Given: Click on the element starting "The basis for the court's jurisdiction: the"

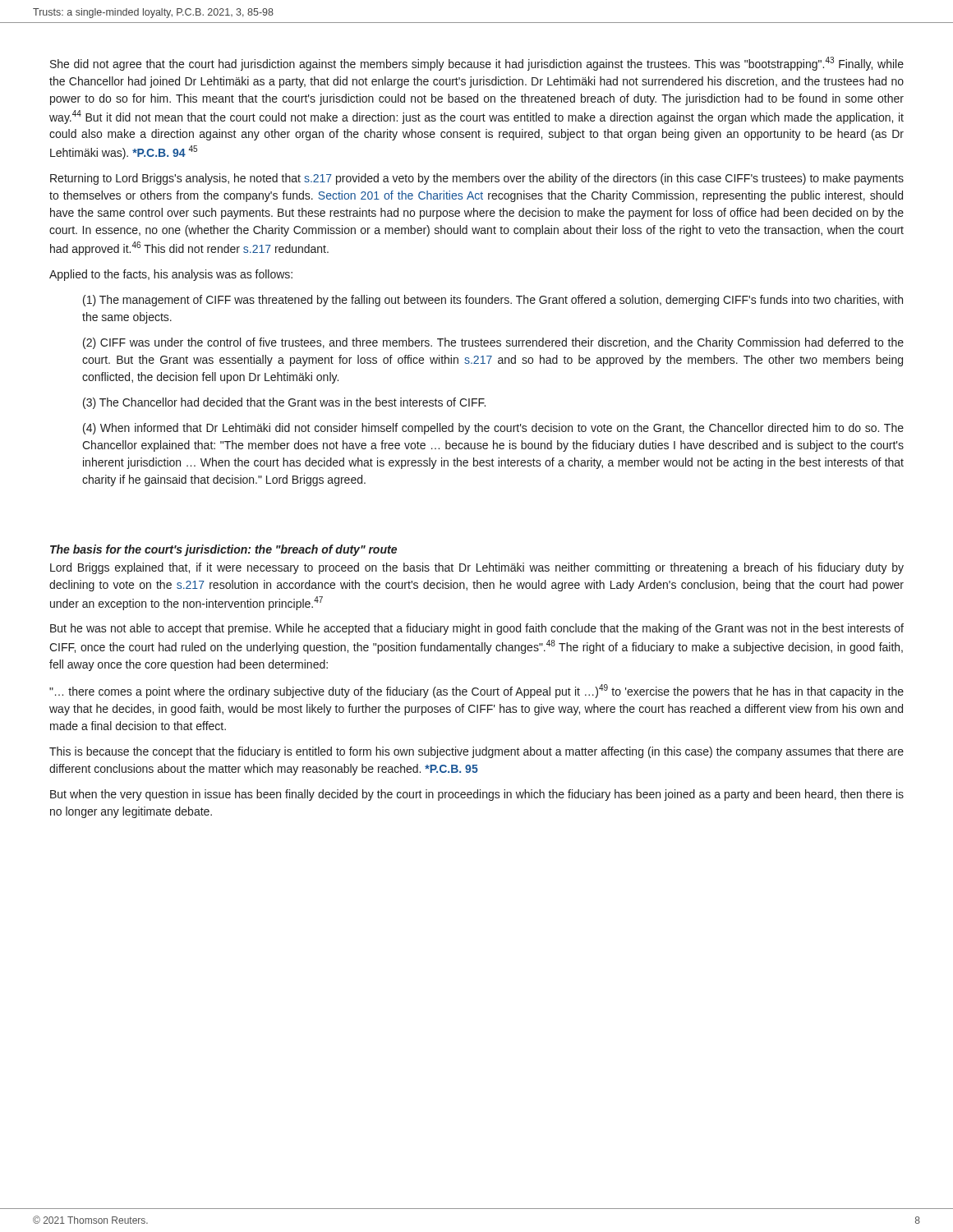Looking at the screenshot, I should pos(223,549).
